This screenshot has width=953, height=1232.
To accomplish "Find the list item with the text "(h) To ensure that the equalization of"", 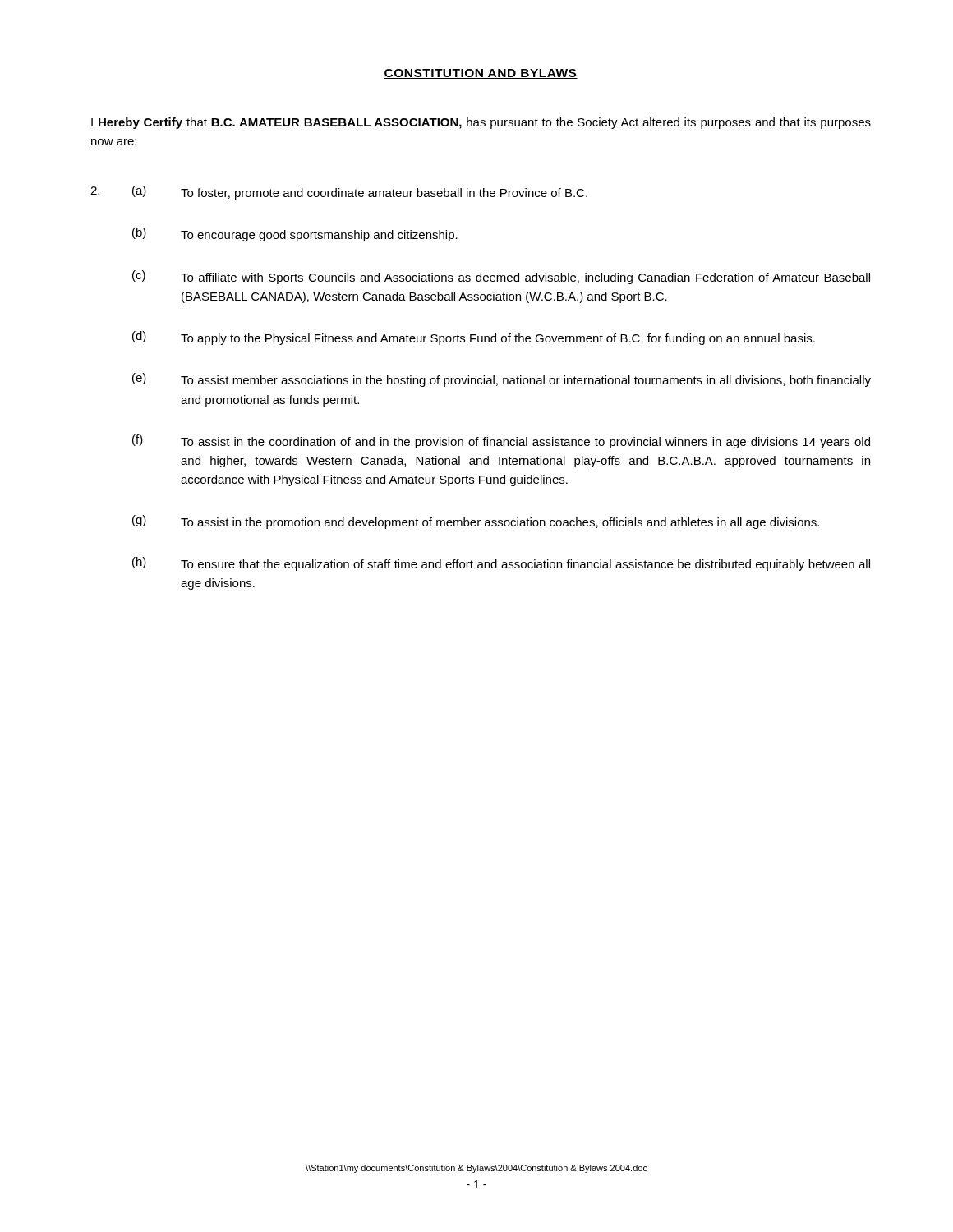I will tap(501, 573).
